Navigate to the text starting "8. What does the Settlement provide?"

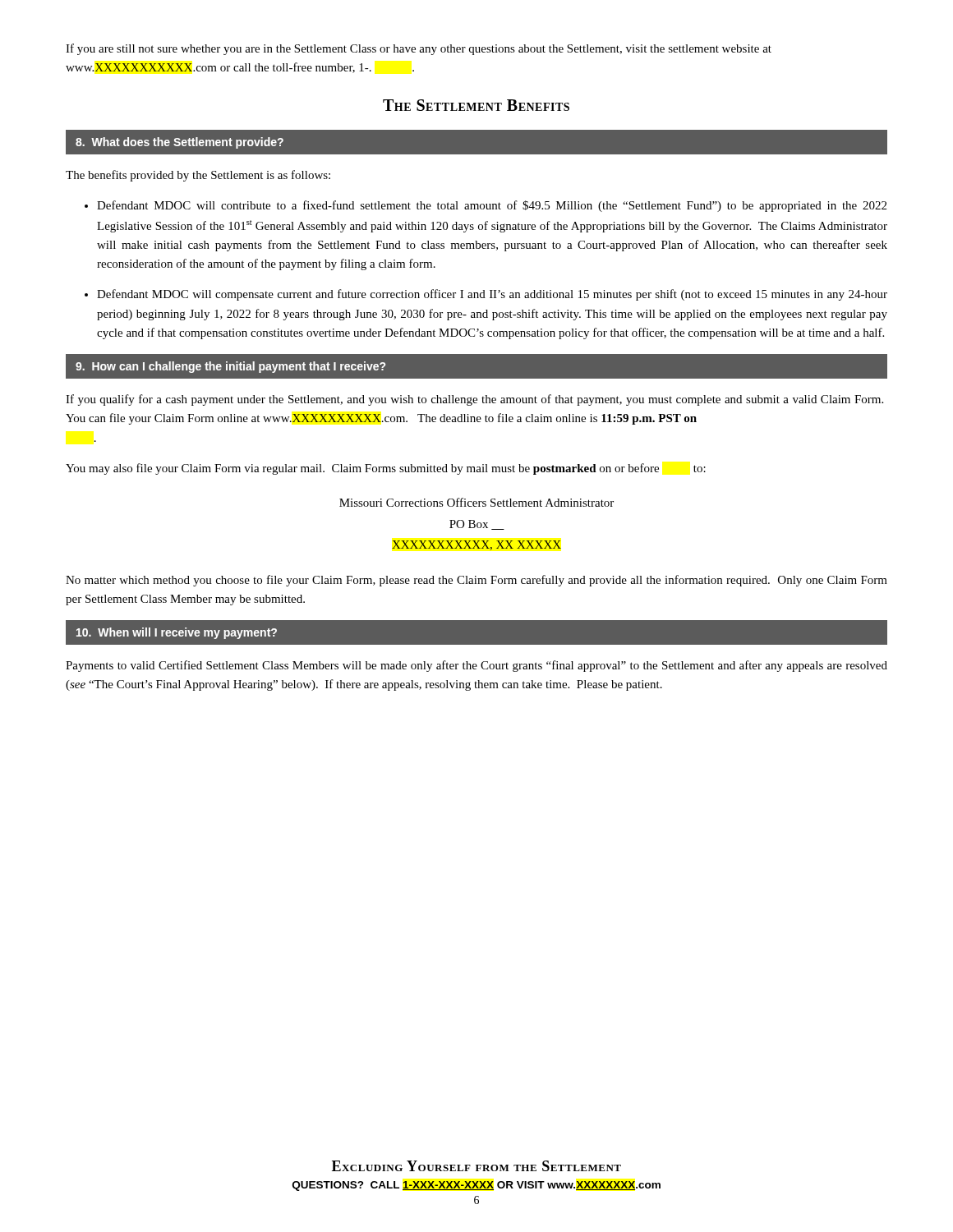pyautogui.click(x=180, y=142)
